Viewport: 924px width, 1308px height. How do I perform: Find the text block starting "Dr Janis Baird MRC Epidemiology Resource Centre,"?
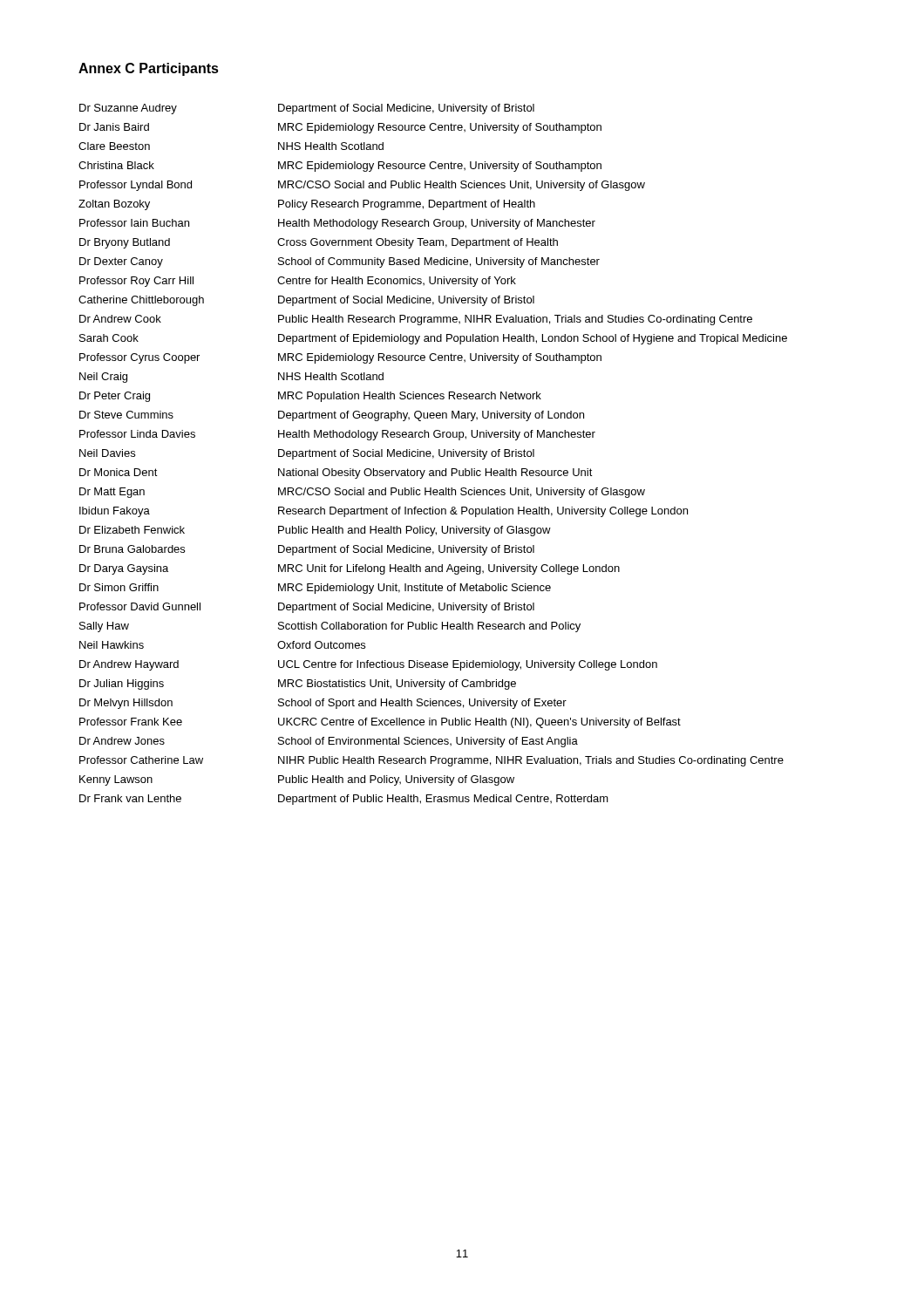[462, 127]
